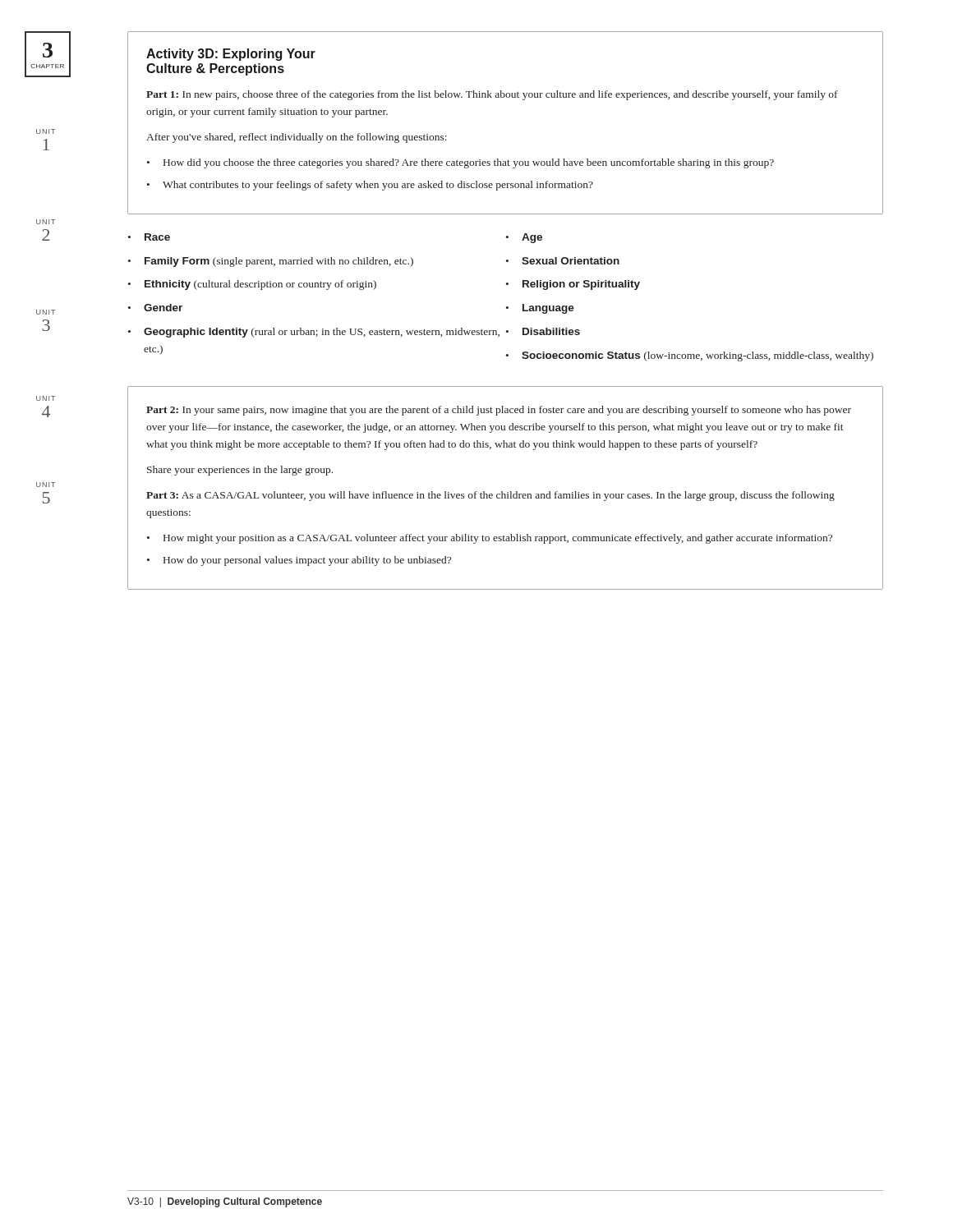The width and height of the screenshot is (953, 1232).
Task: Locate the region starting "3 CHAPTER"
Action: tap(48, 53)
